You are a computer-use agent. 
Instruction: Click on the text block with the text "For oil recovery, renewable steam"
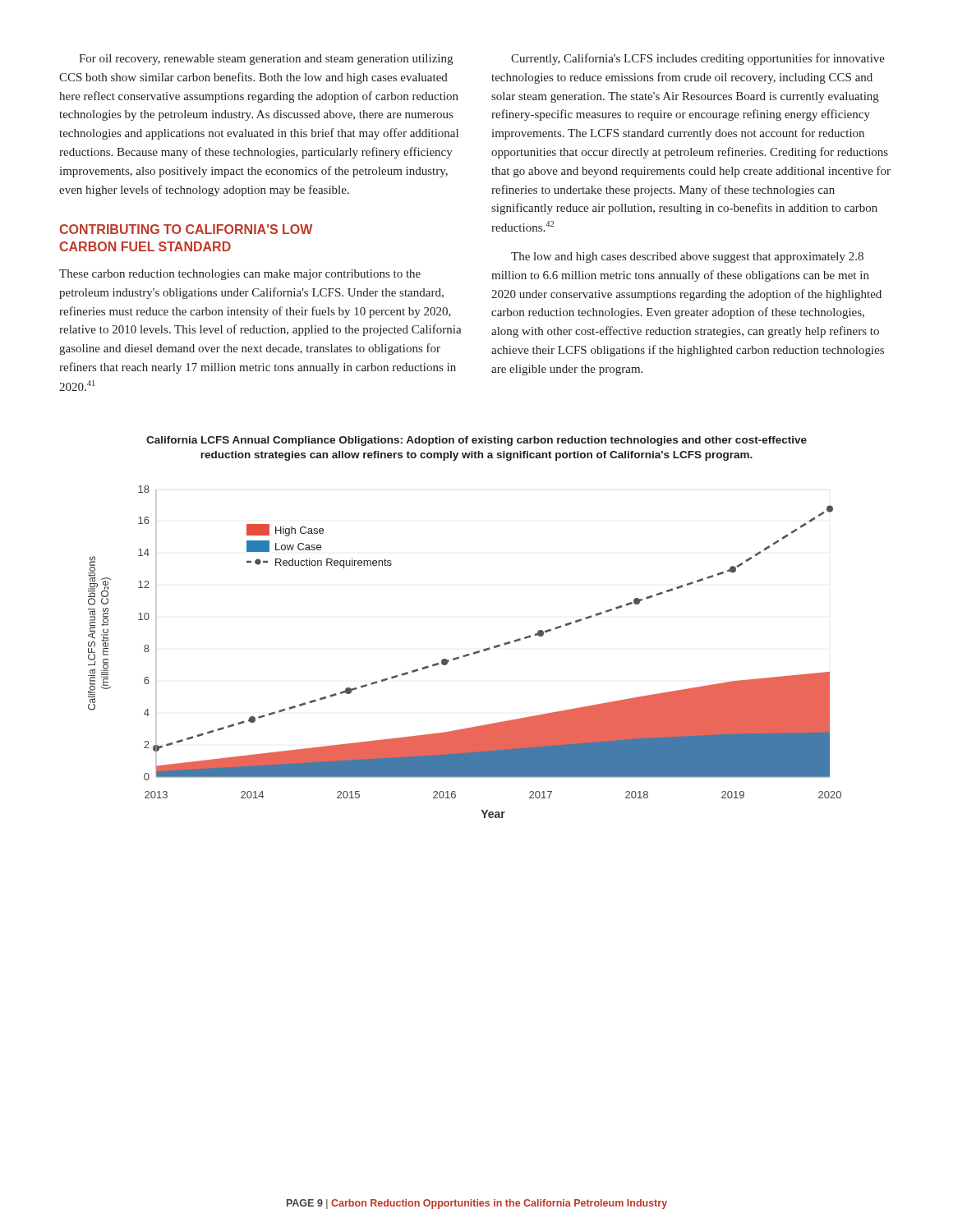260,124
